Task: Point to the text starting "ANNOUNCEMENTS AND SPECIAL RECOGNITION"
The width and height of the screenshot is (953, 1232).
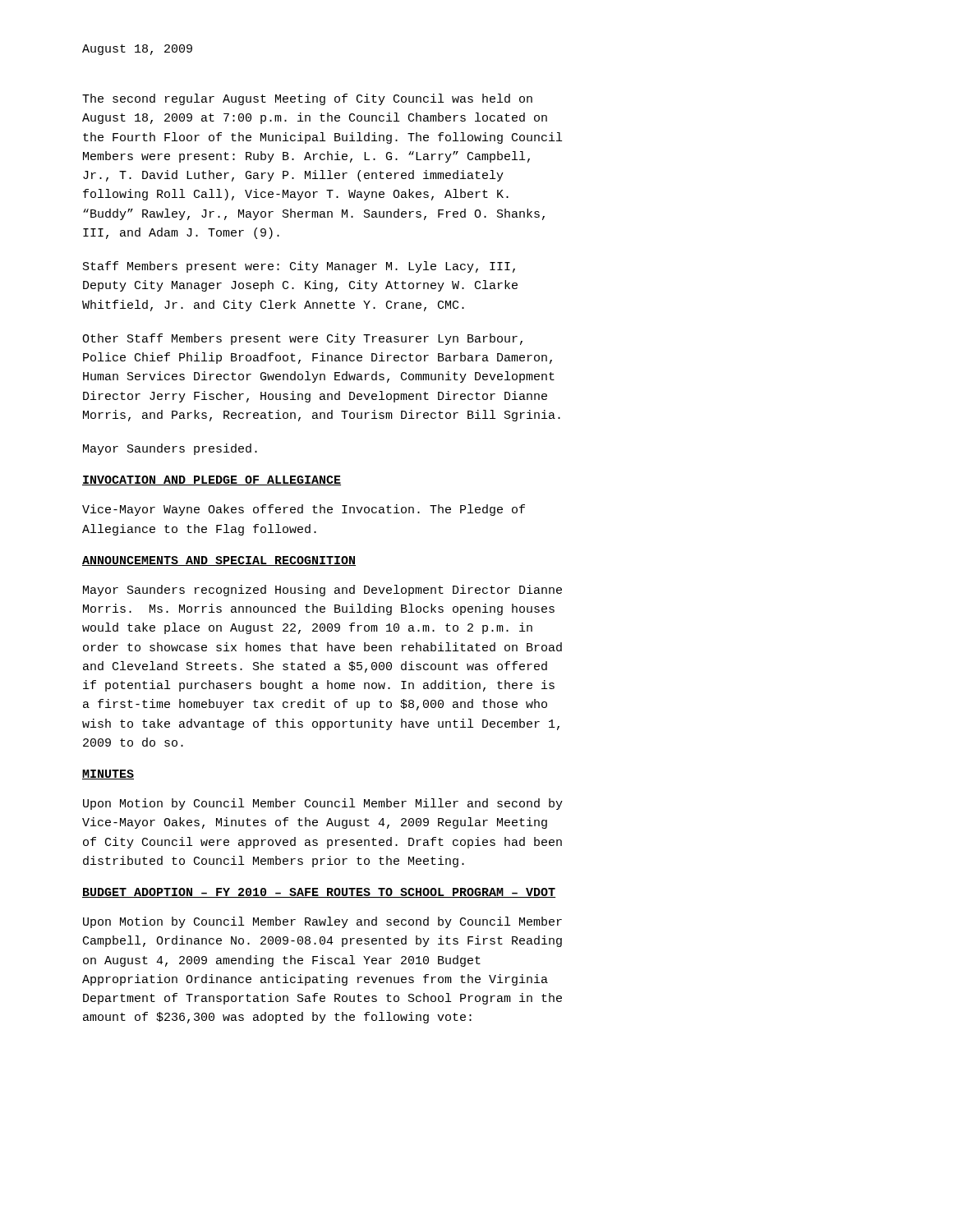Action: pyautogui.click(x=219, y=561)
